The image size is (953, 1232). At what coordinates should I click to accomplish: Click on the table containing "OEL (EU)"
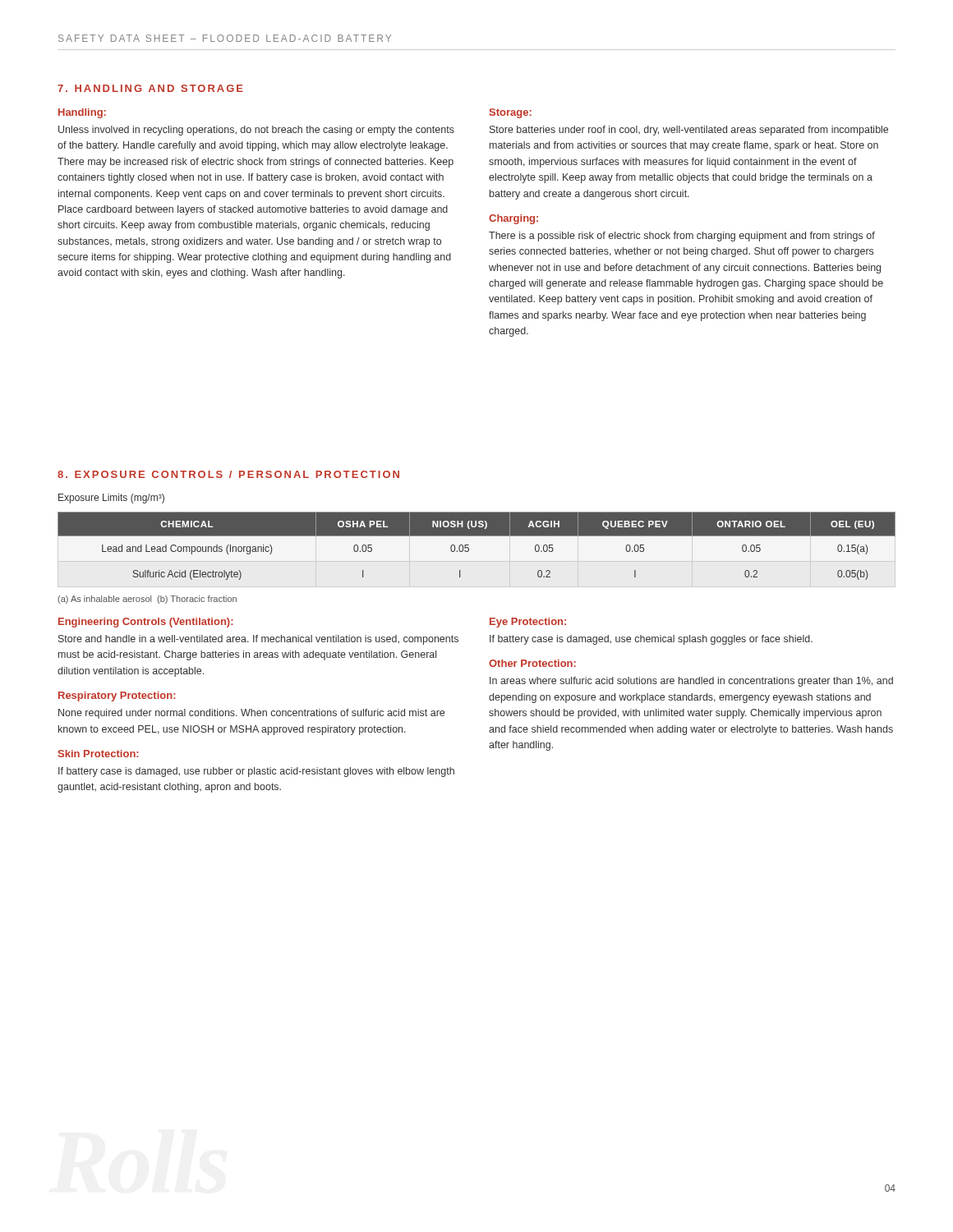pos(476,549)
